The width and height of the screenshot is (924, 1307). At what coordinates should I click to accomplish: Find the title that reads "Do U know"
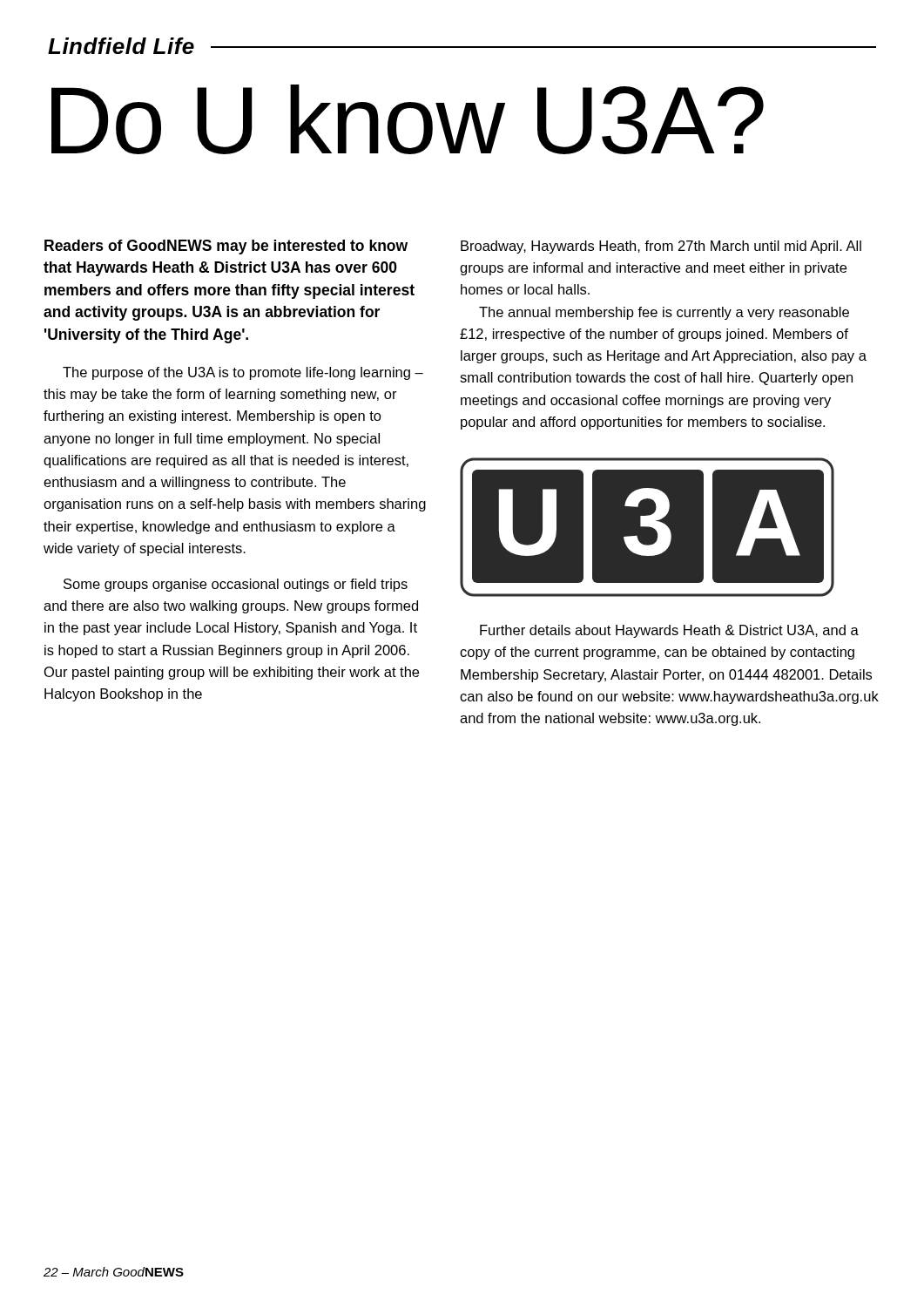click(x=405, y=120)
